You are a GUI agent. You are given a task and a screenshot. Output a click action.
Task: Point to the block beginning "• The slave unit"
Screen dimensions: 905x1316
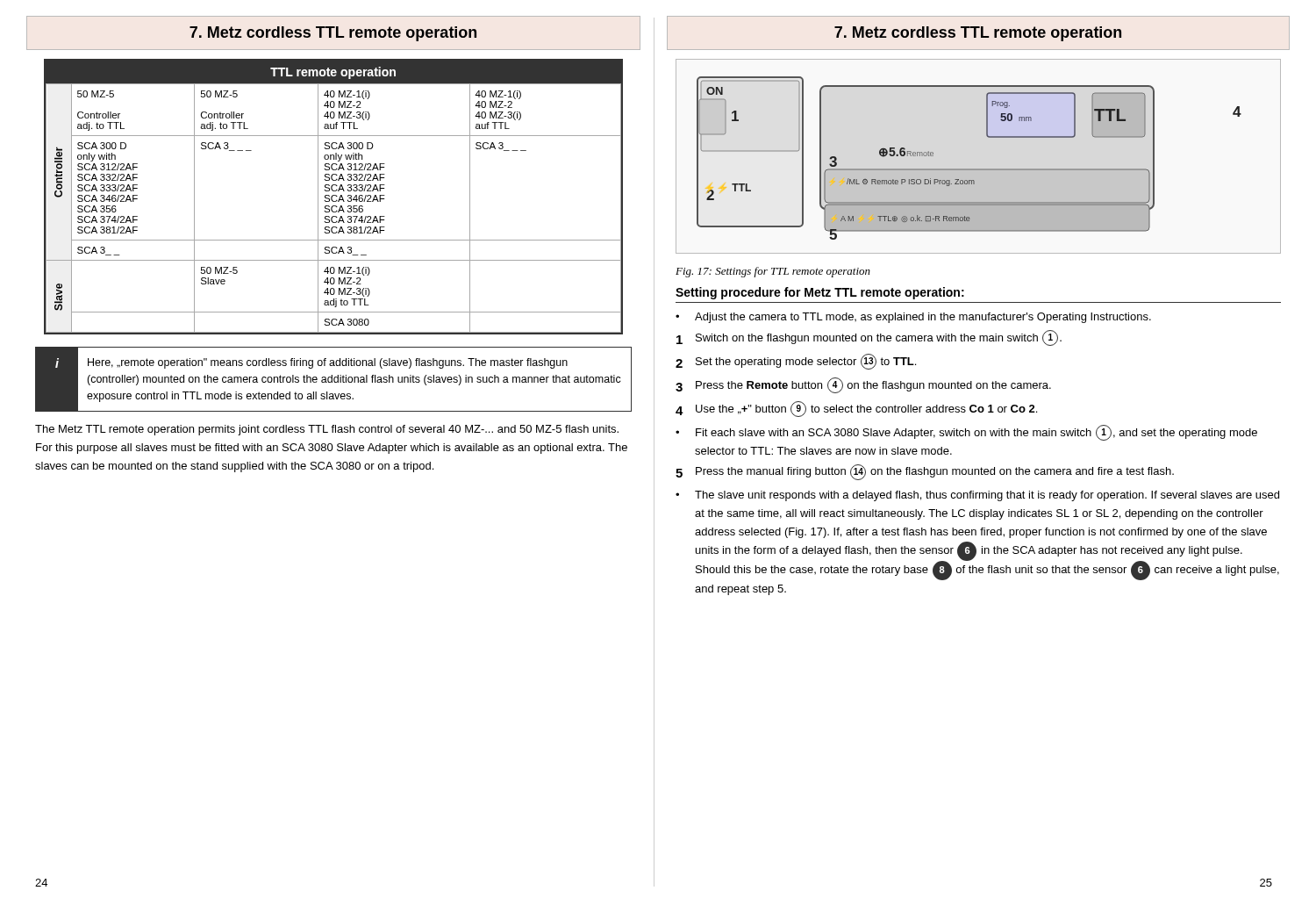tap(978, 542)
